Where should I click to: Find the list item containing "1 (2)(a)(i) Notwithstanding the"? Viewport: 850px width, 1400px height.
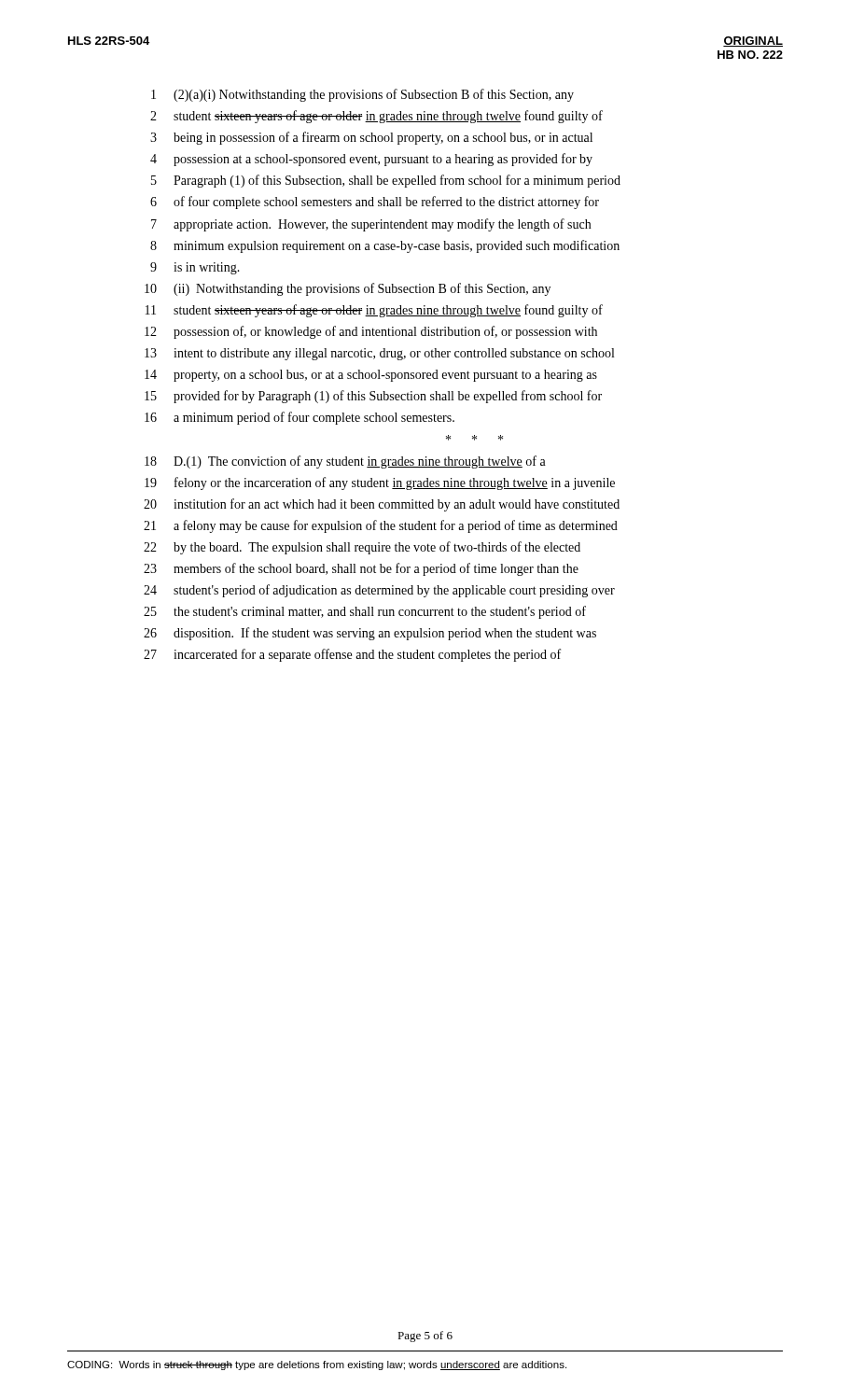(448, 95)
